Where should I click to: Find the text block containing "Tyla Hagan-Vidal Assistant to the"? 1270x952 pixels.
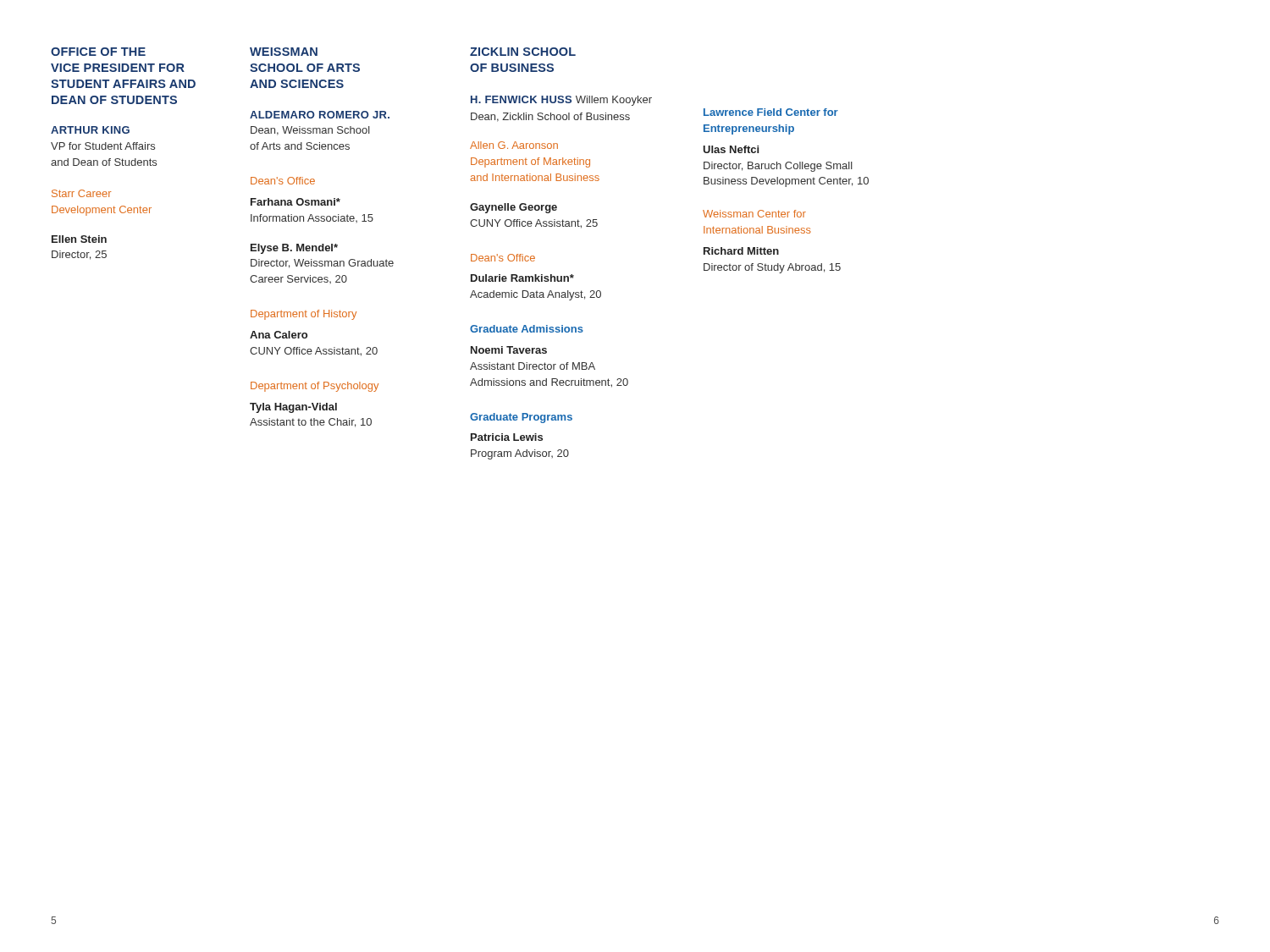(x=339, y=415)
